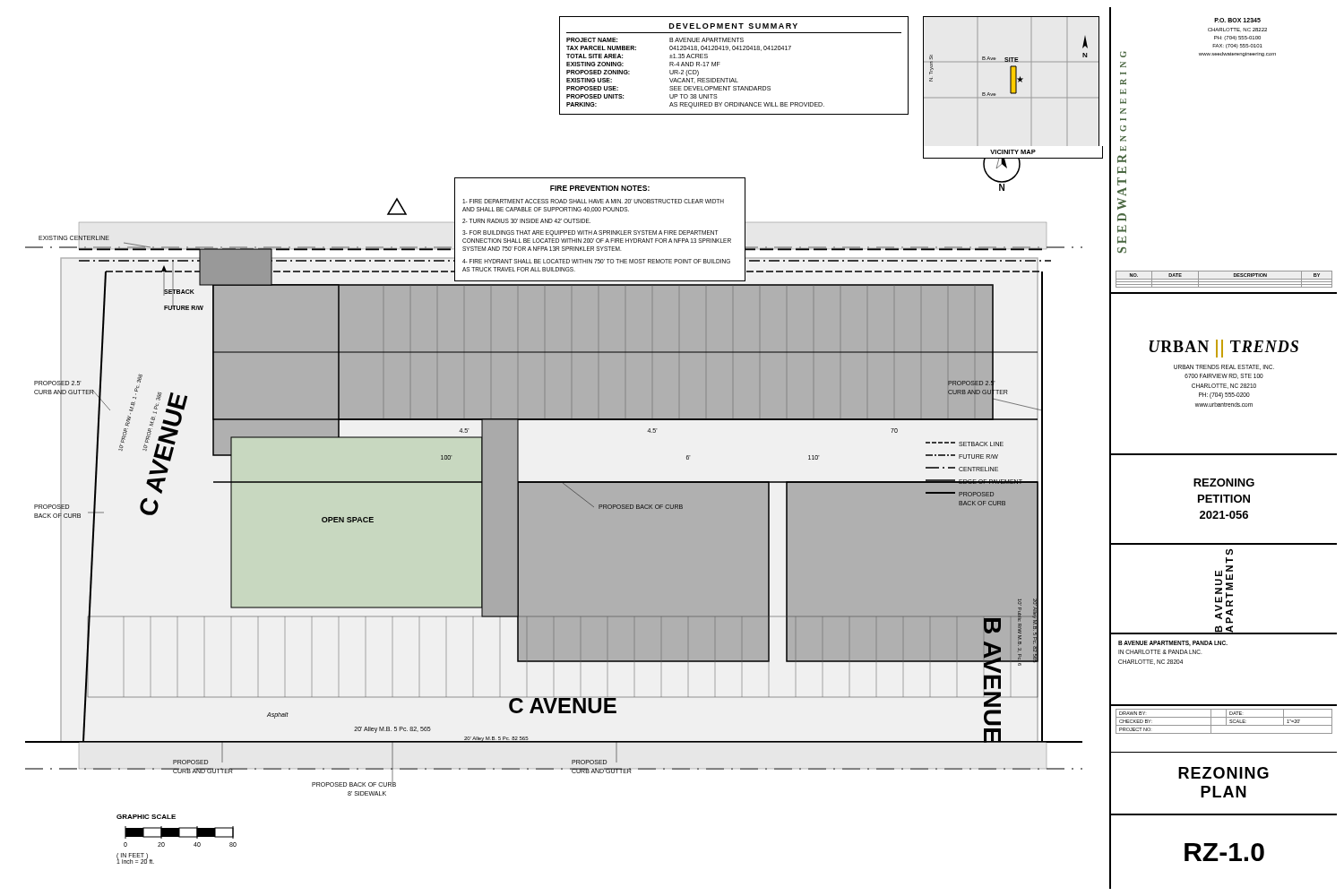This screenshot has height=896, width=1344.
Task: Locate the block starting "URBAN TRENDS URBAN TRENDS REAL ESTATE,"
Action: (1224, 374)
